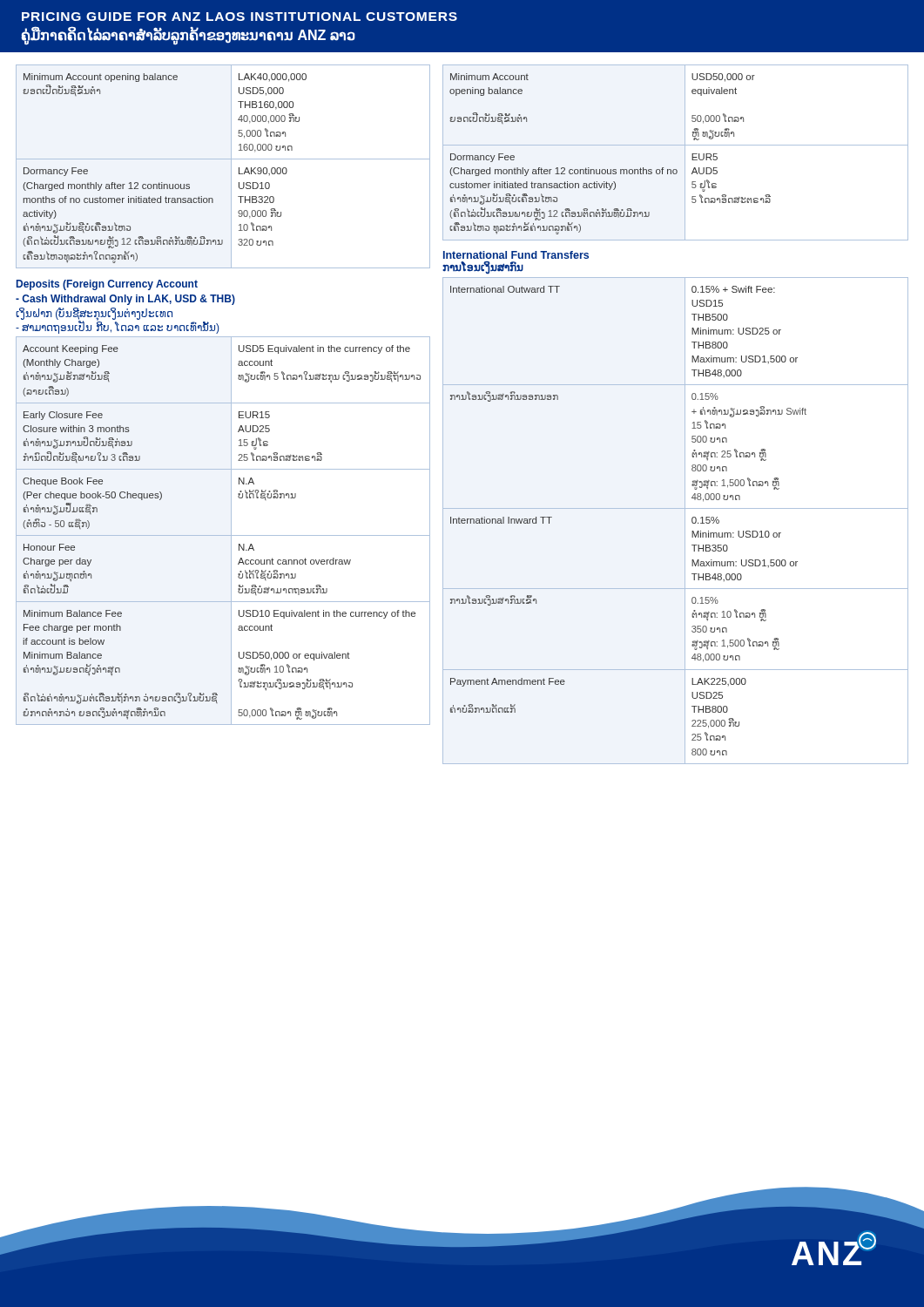Find the section header containing "Deposits (Foreign Currency Account"
The height and width of the screenshot is (1307, 924).
click(x=125, y=306)
